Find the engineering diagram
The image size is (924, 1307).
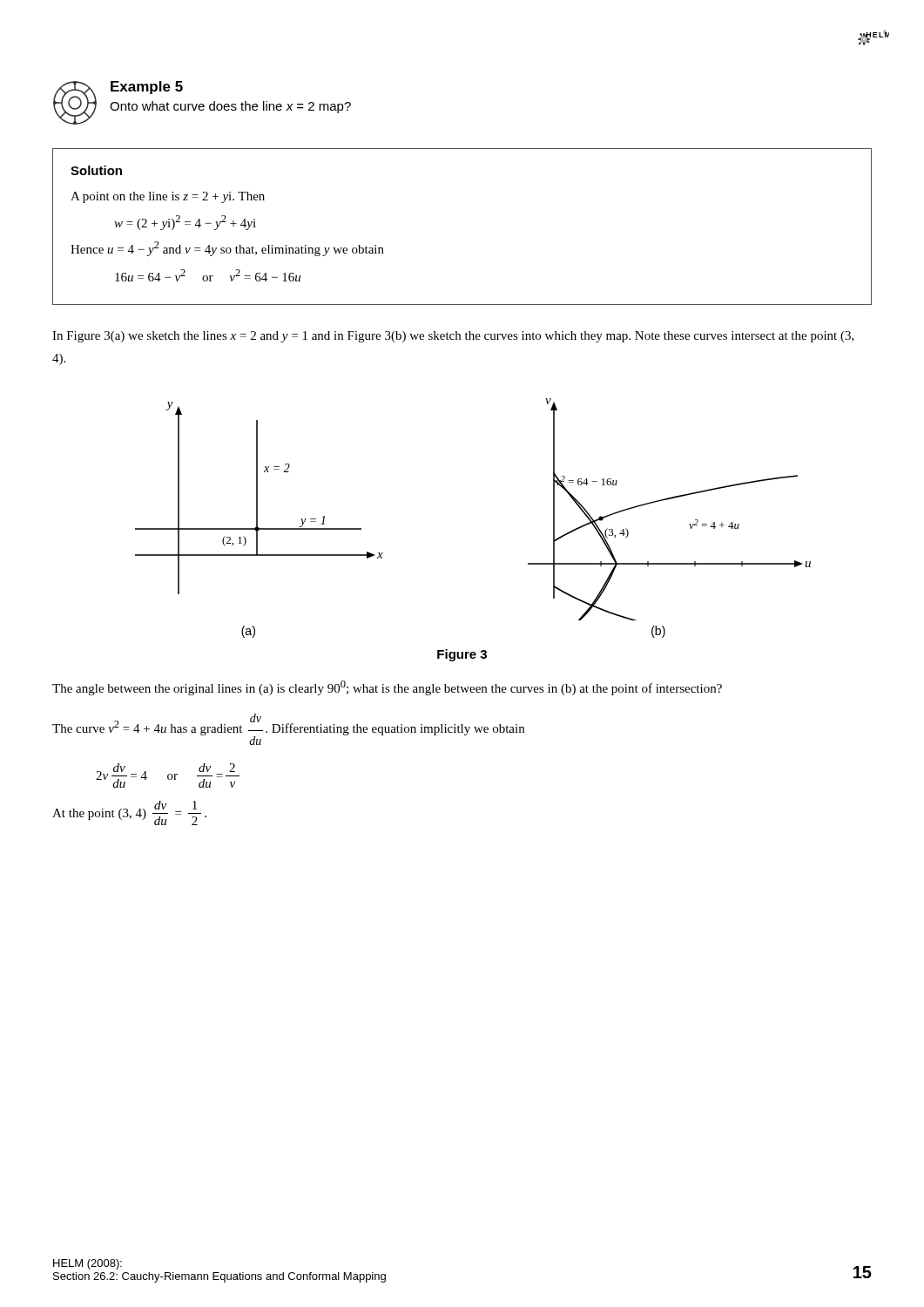pos(462,516)
